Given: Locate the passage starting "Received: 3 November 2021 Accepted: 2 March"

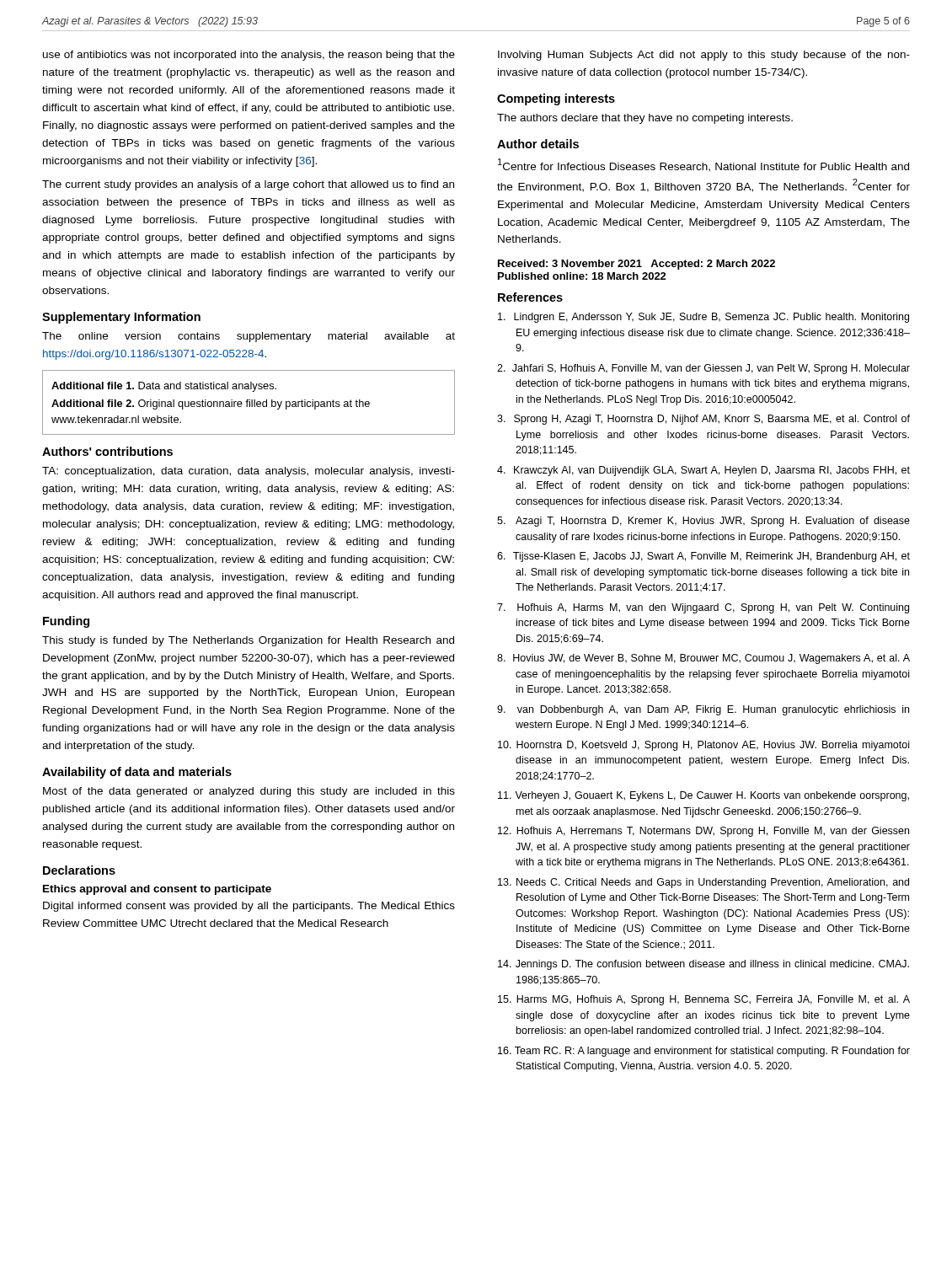Looking at the screenshot, I should (x=636, y=270).
